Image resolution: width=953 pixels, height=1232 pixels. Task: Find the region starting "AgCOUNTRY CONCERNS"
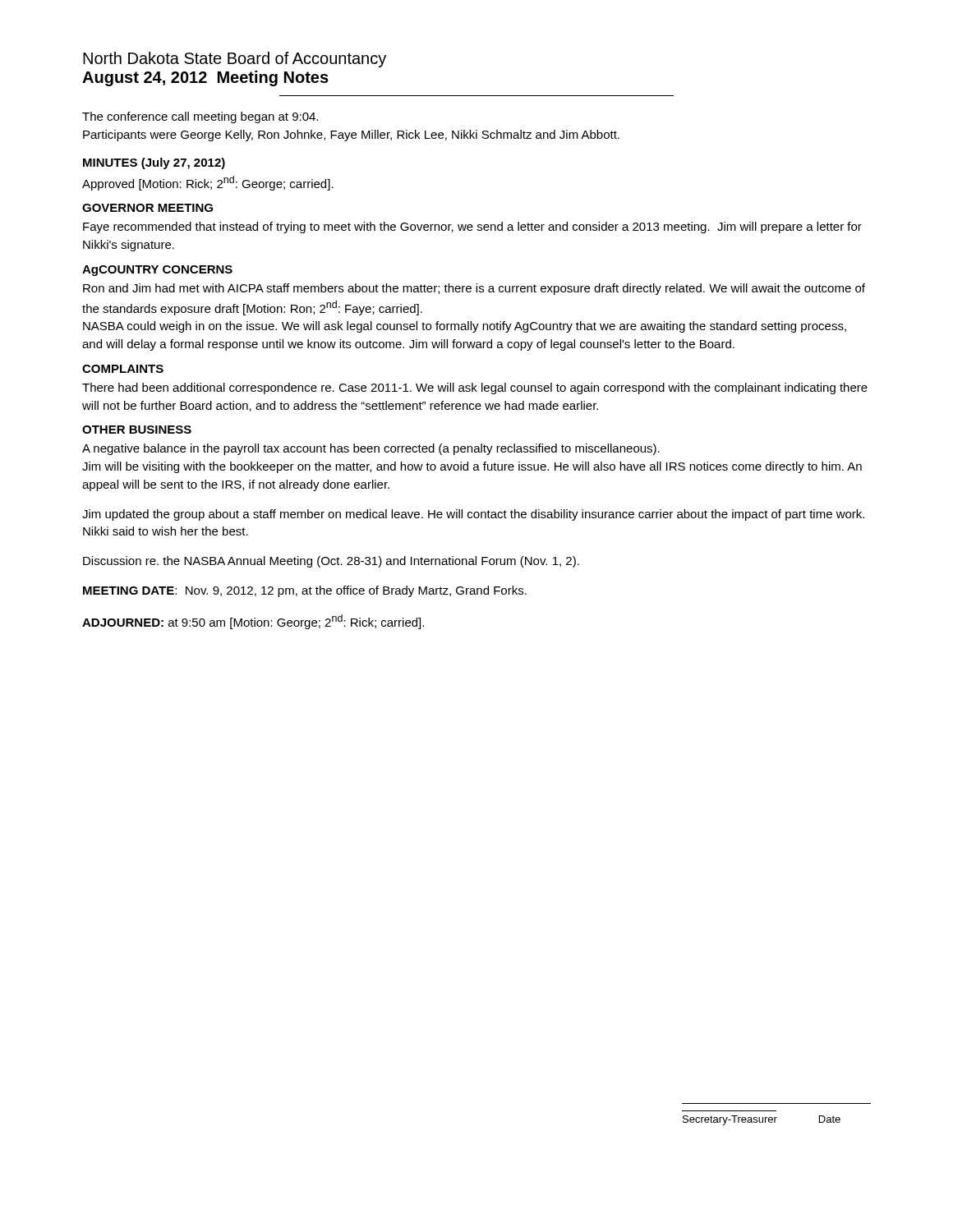[157, 269]
